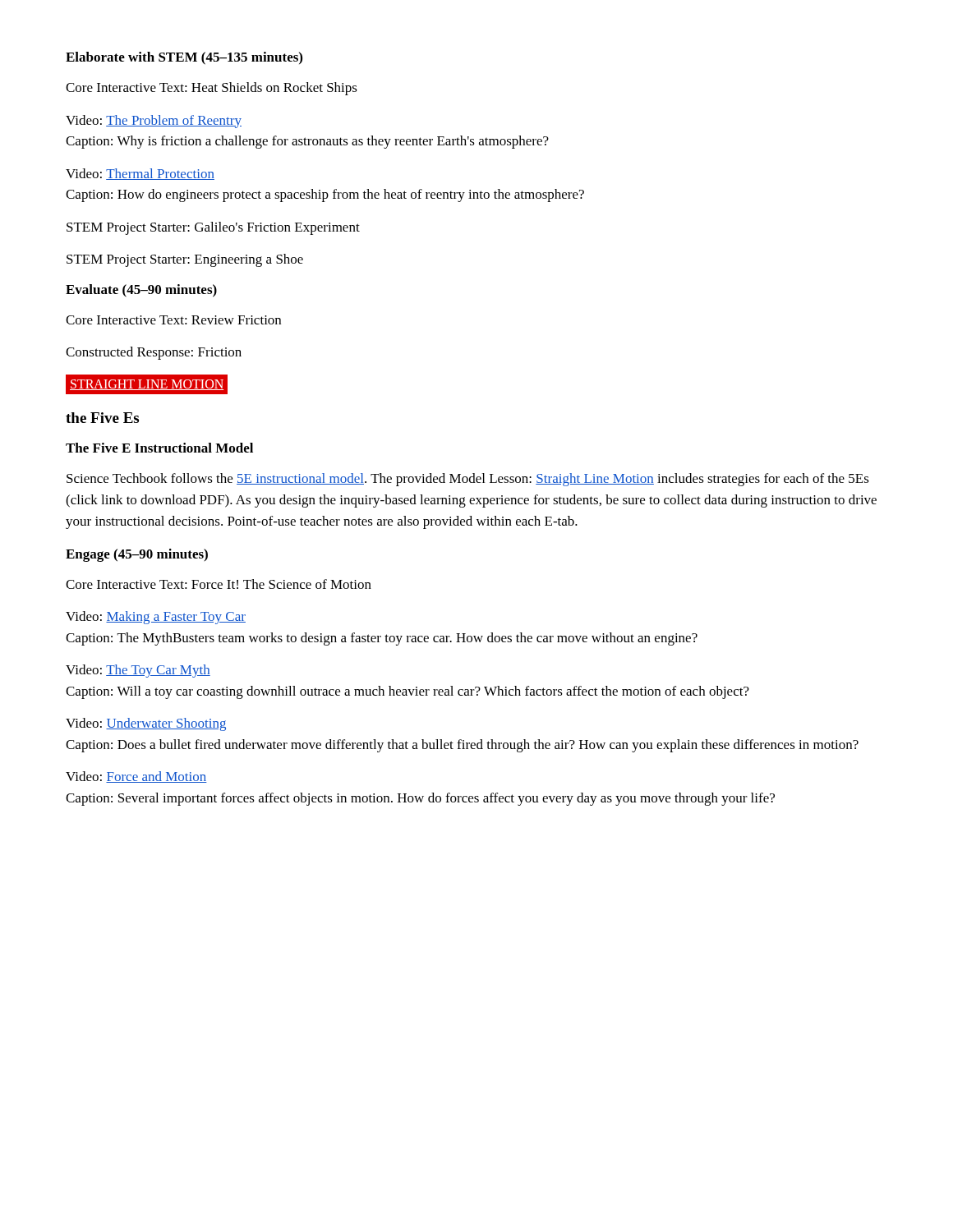Screen dimensions: 1232x953
Task: Select the text block that reads "Video: Force and Motion Caption:"
Action: point(421,787)
